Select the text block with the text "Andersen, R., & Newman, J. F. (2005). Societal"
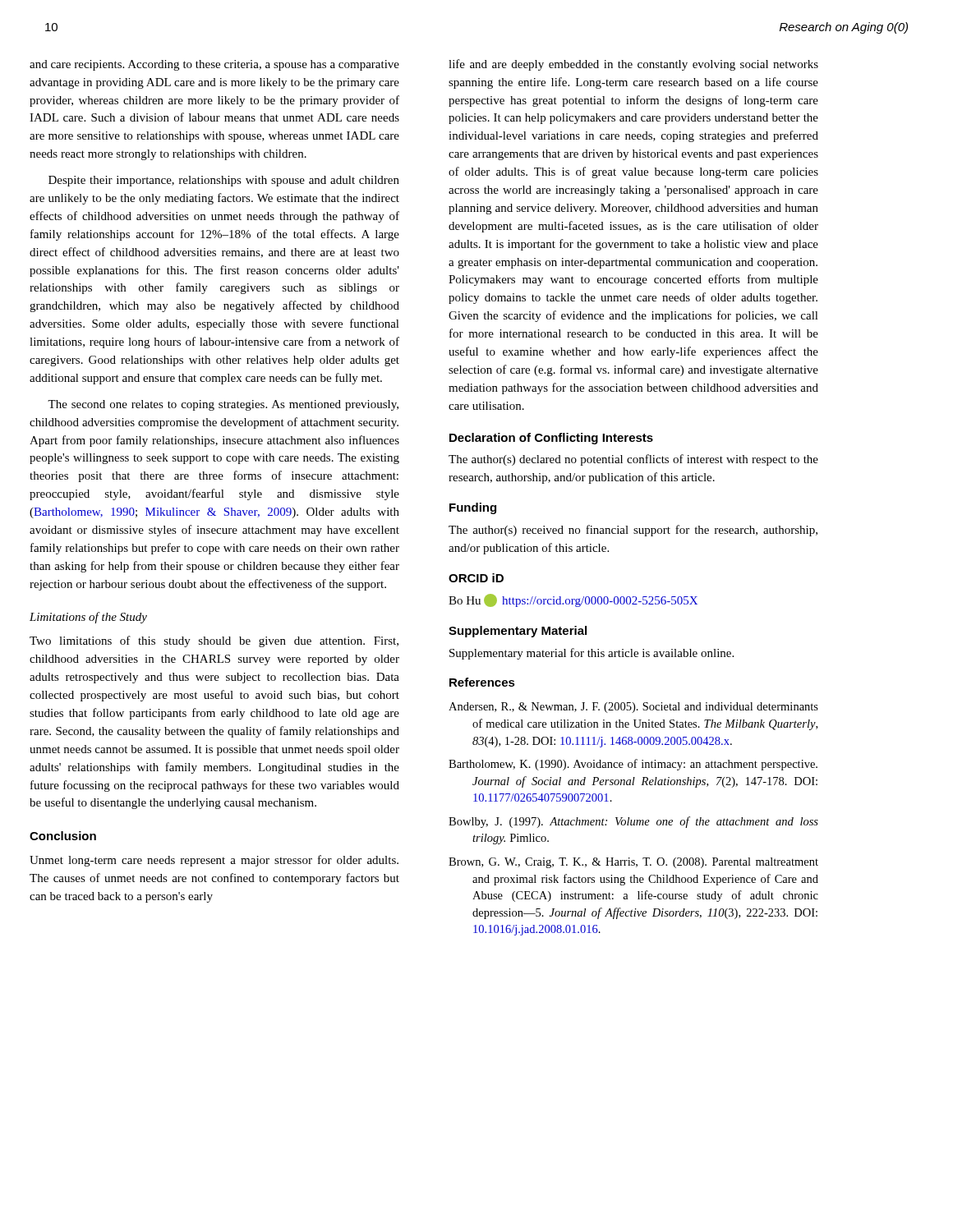The height and width of the screenshot is (1232, 953). [x=633, y=724]
